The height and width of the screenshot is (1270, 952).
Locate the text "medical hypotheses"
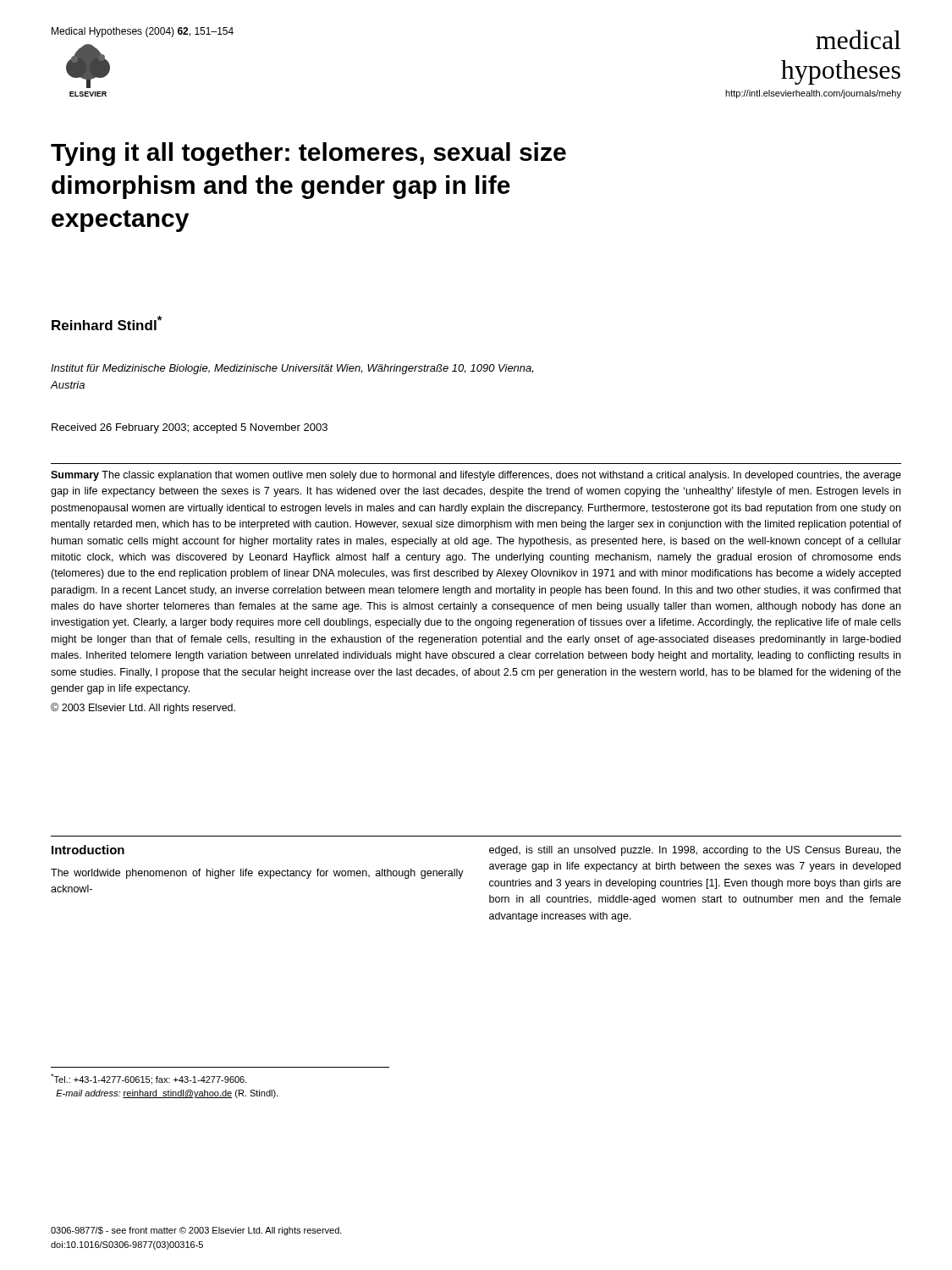[x=813, y=55]
